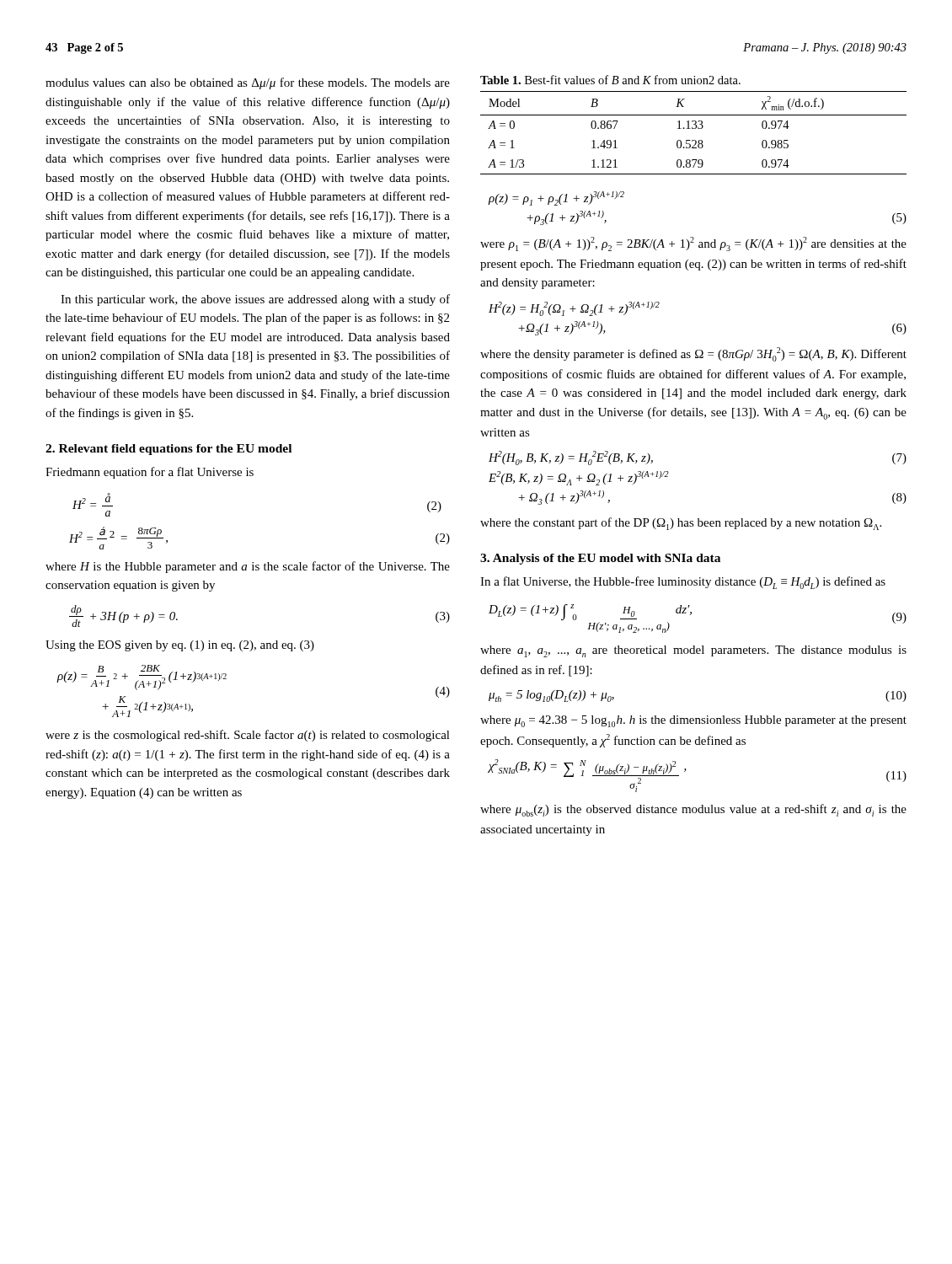Point to the block starting "were ρ1 = (B/(A + 1))2,"

[x=693, y=263]
